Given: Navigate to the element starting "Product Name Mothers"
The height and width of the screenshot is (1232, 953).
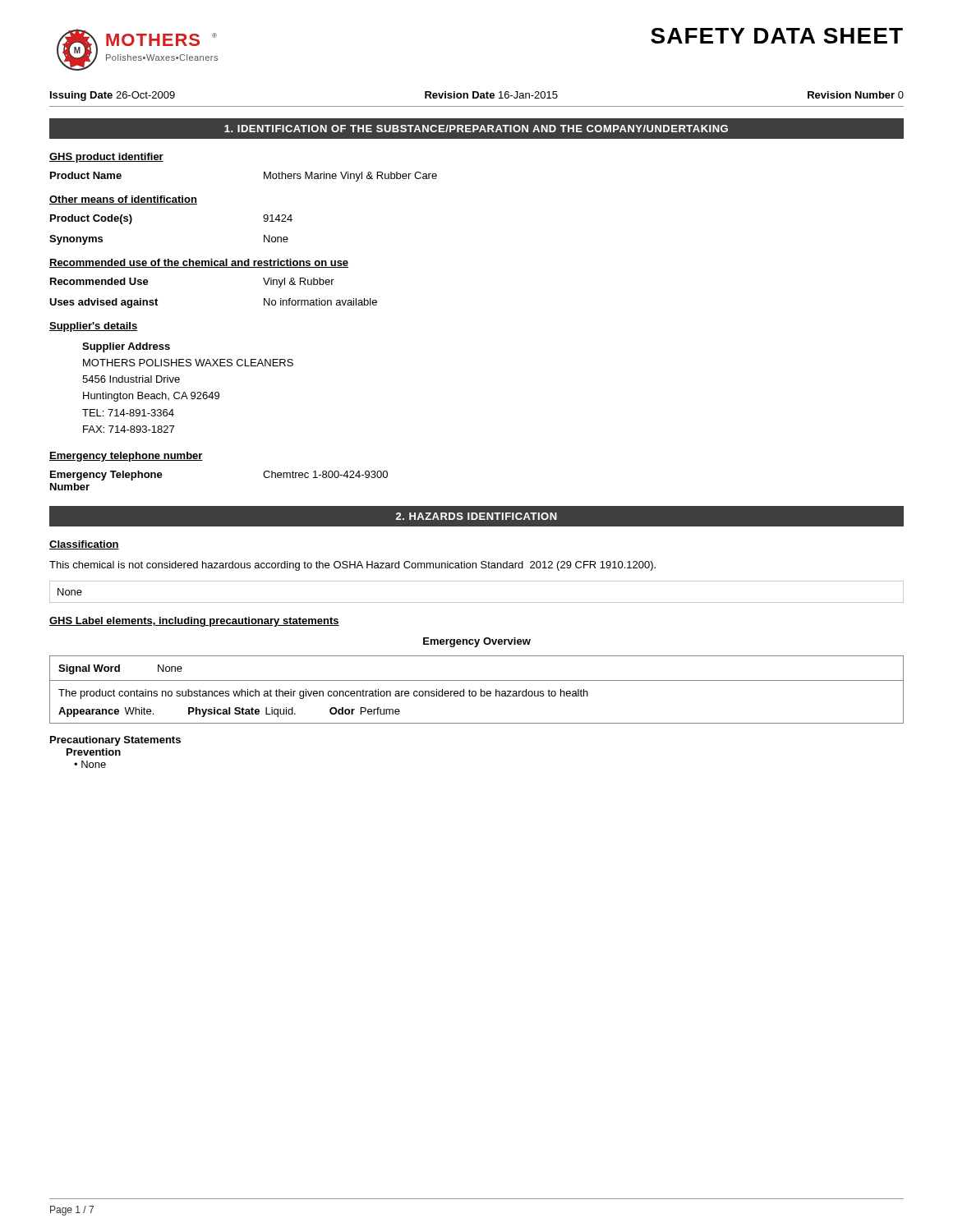Looking at the screenshot, I should tap(87, 176).
